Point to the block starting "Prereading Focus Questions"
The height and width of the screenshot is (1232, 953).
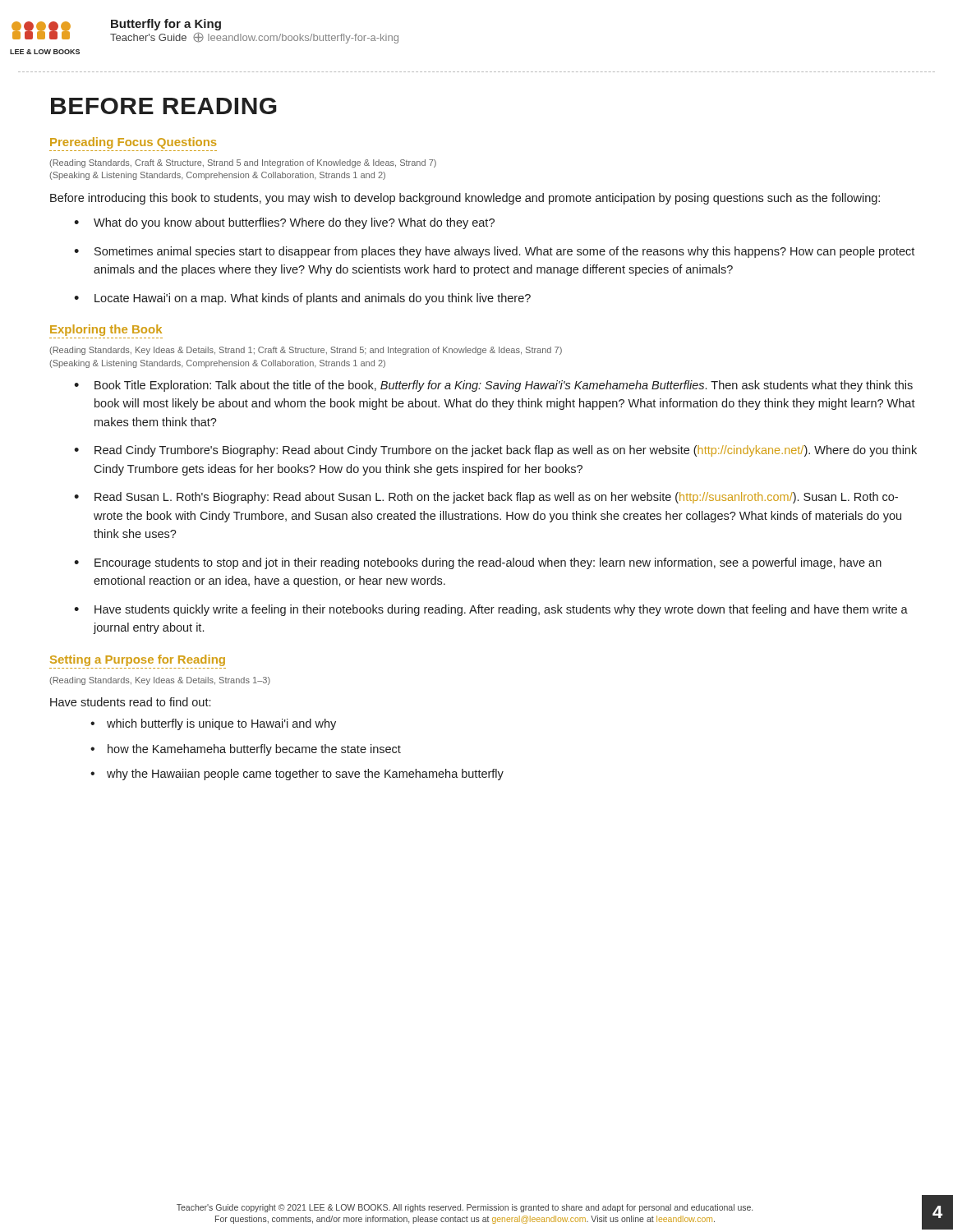[x=133, y=143]
